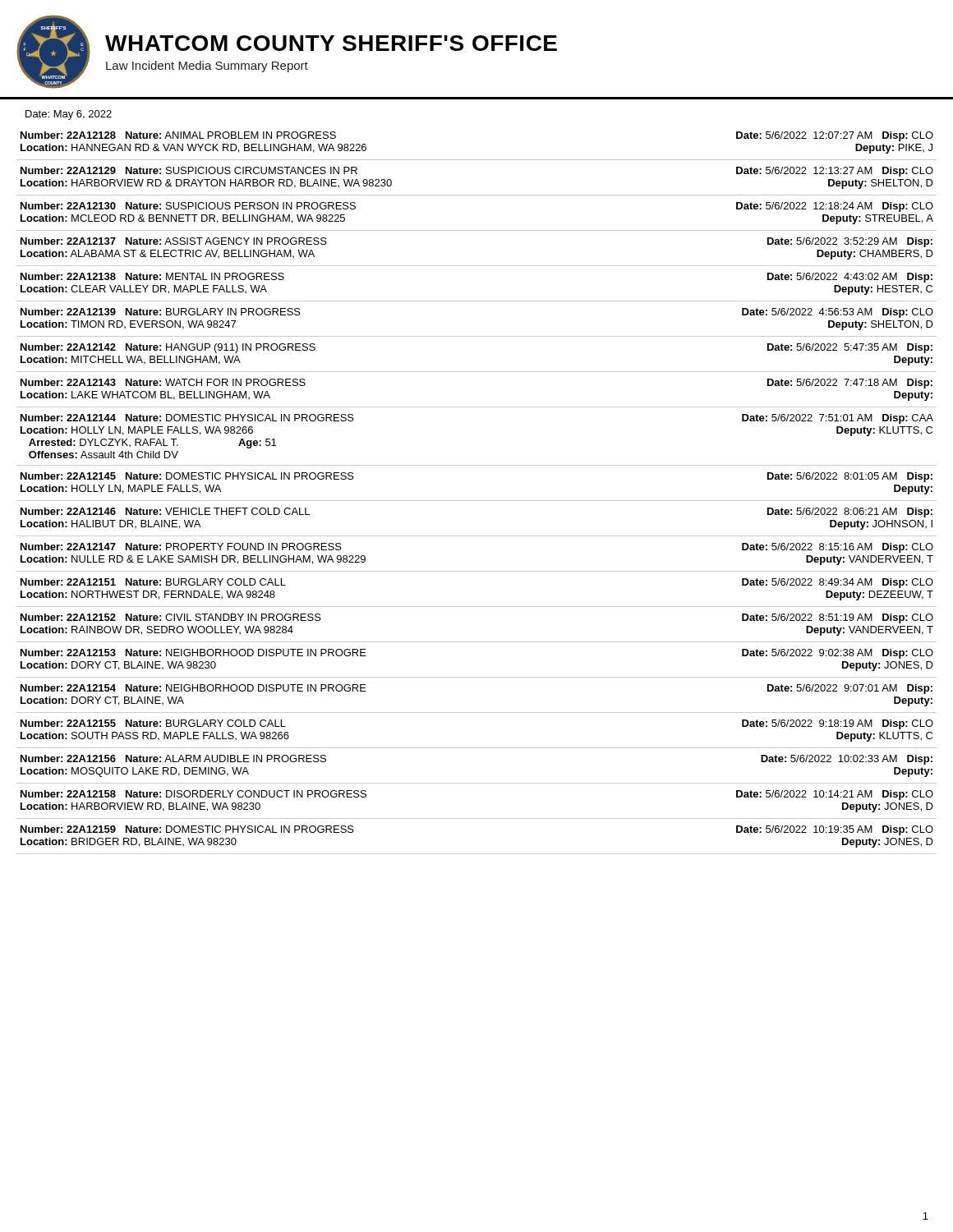
Task: Locate the element starting "Number: 22A12156 Nature: ALARM AUDIBLE IN PROGRESS Location:"
Action: coord(168,759)
